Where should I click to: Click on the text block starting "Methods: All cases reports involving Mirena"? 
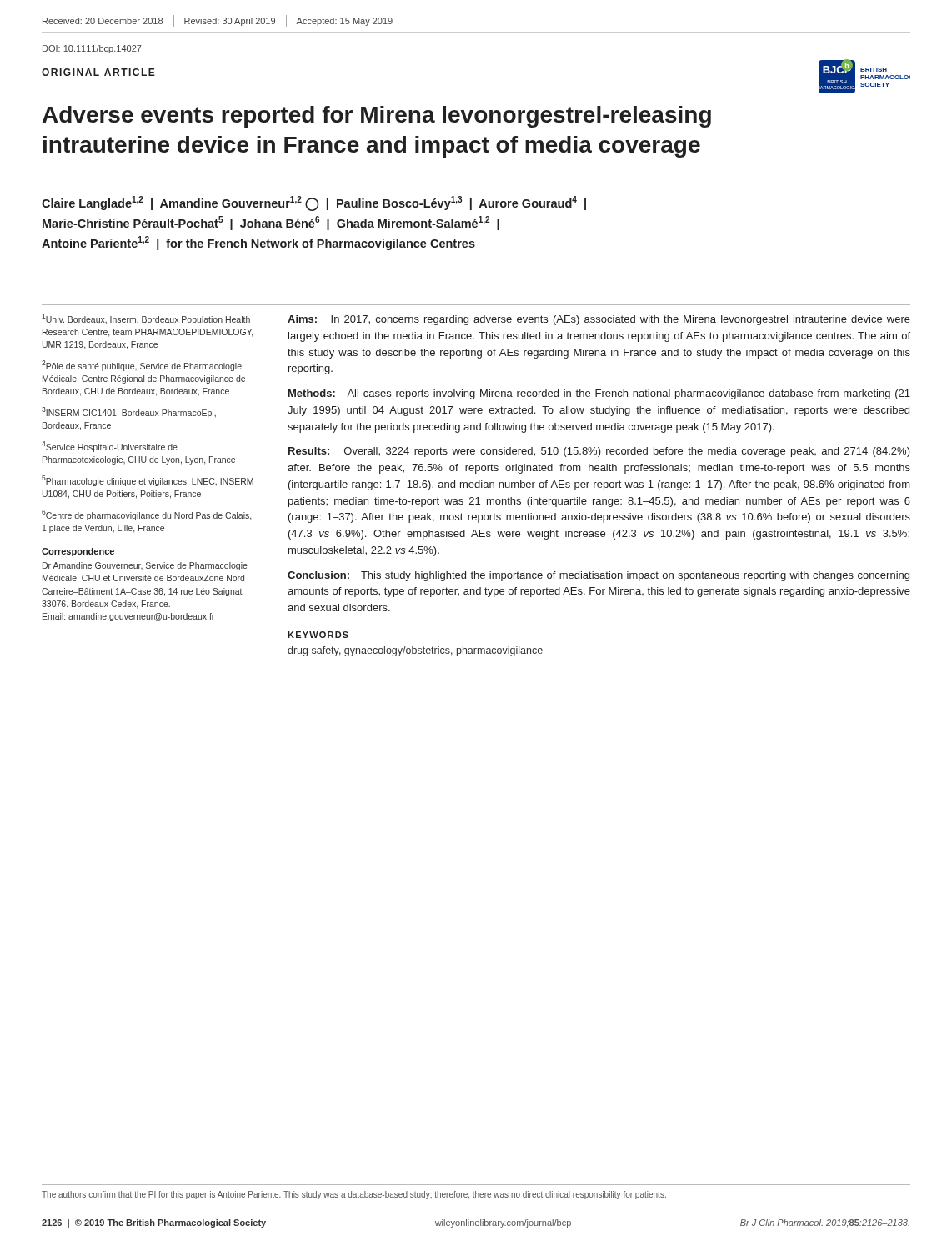[x=599, y=410]
